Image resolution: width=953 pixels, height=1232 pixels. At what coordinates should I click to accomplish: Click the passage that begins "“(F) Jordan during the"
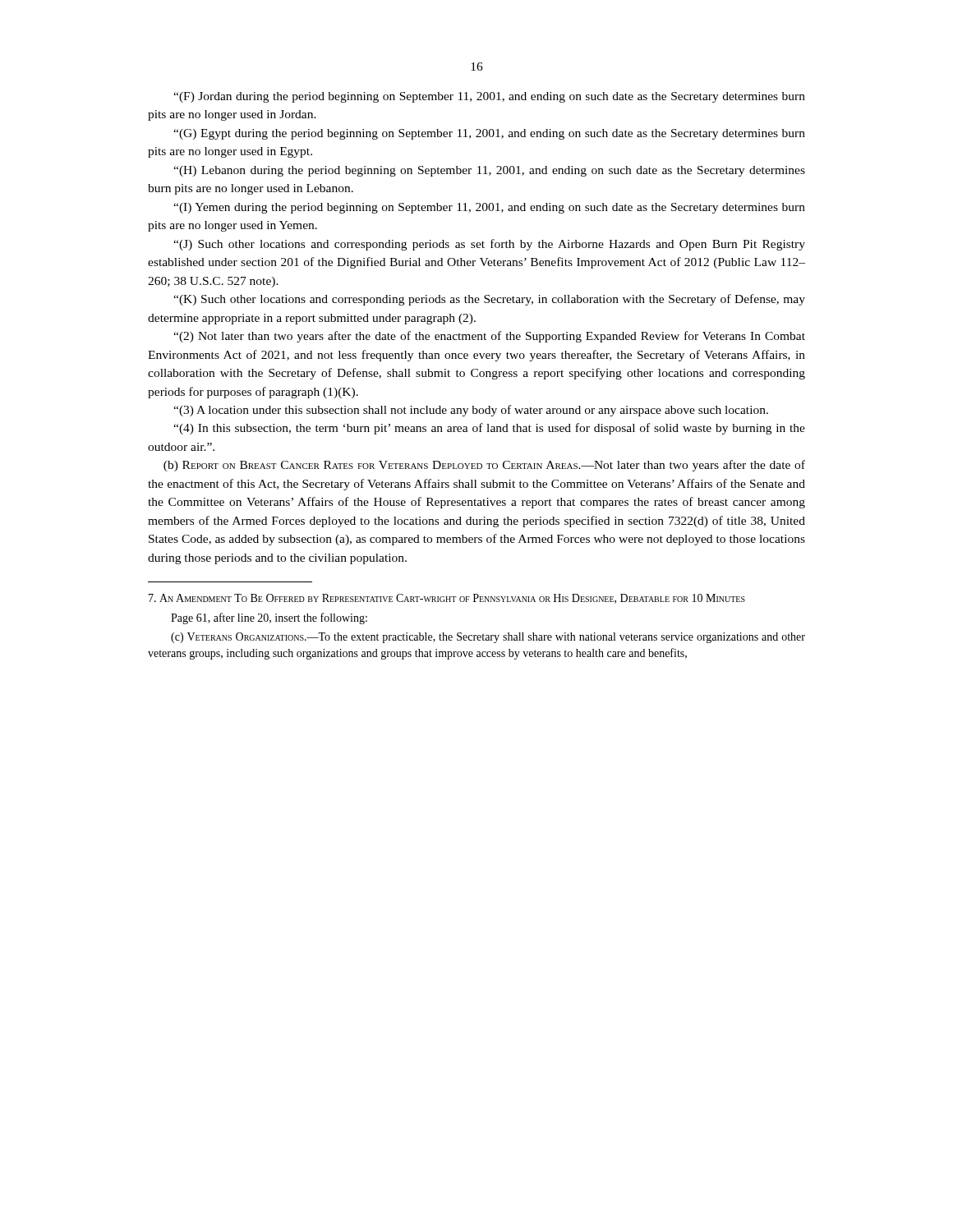coord(476,327)
